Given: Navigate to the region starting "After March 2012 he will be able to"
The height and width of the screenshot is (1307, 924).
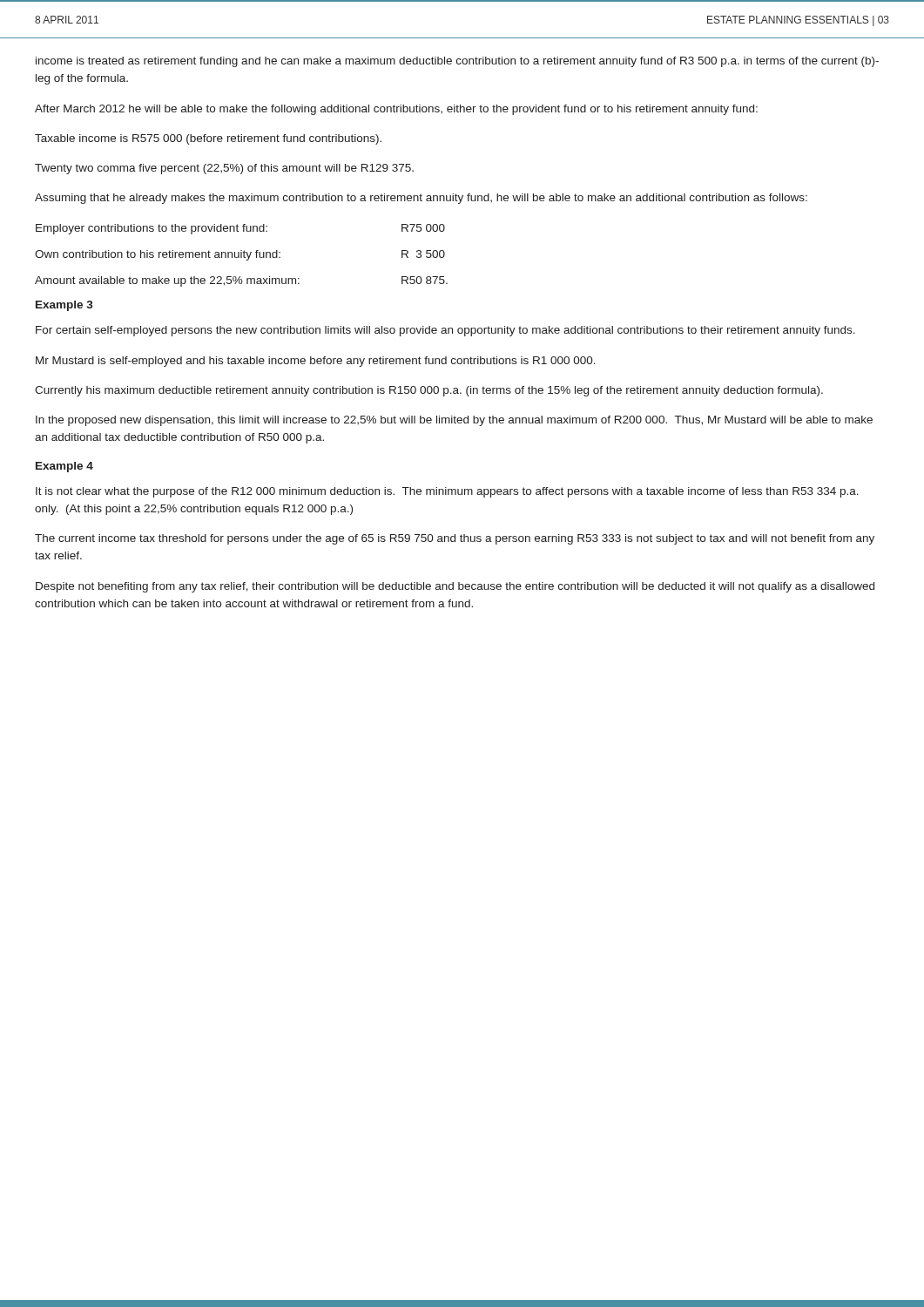Looking at the screenshot, I should click(397, 108).
